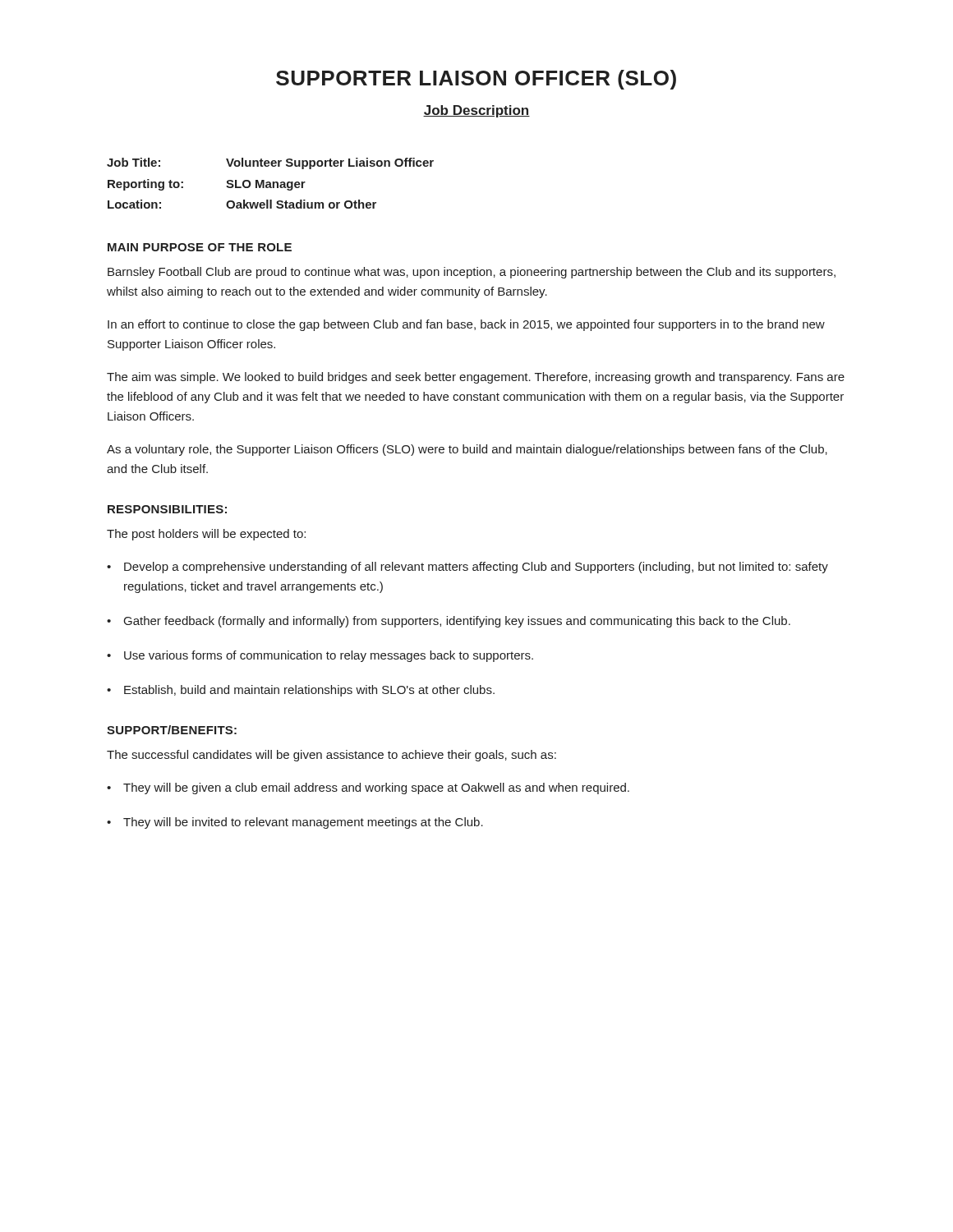
Task: Locate the element starting "In an effort to continue to close the"
Action: pos(466,333)
